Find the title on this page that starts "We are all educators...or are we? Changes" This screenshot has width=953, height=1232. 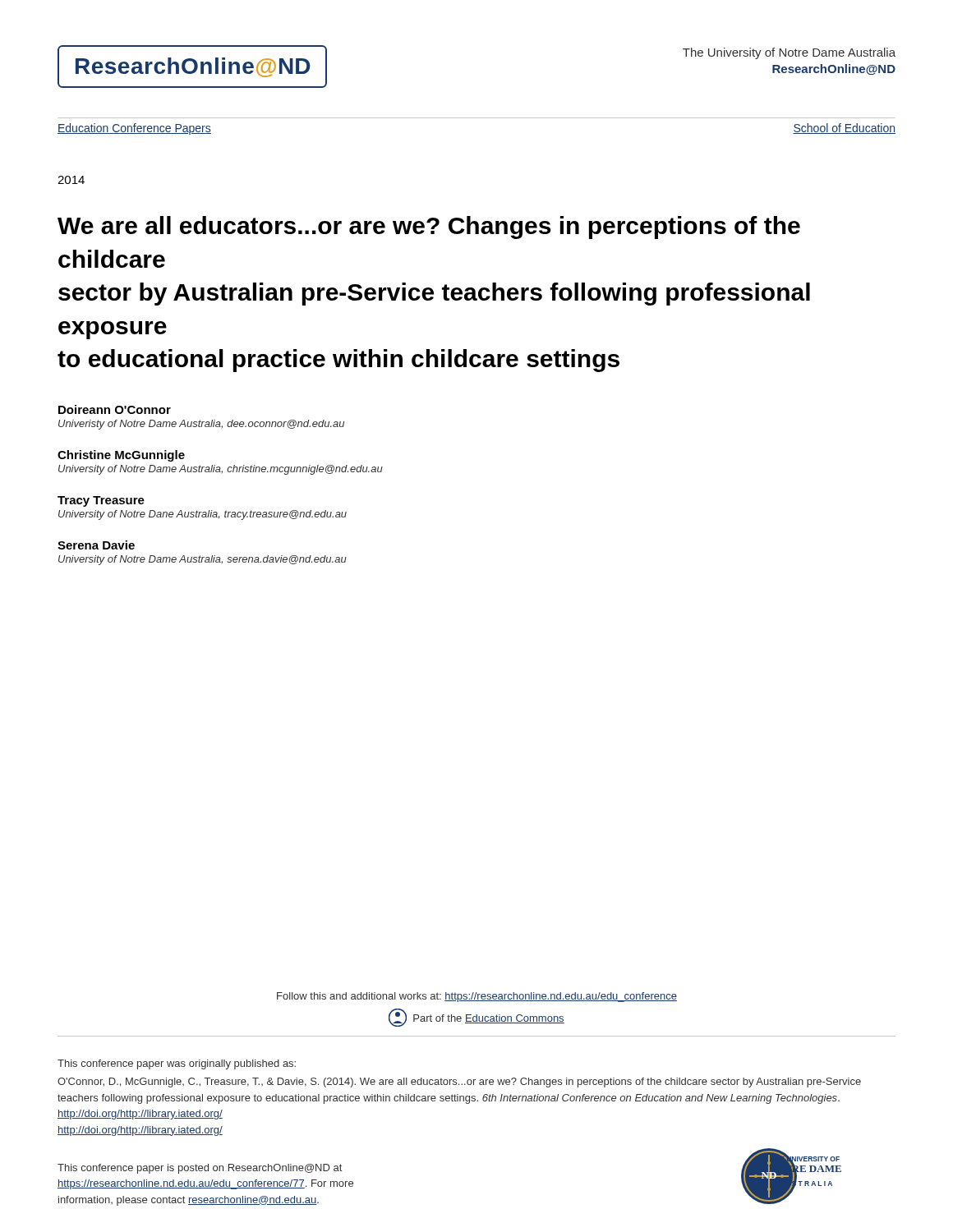(x=476, y=293)
